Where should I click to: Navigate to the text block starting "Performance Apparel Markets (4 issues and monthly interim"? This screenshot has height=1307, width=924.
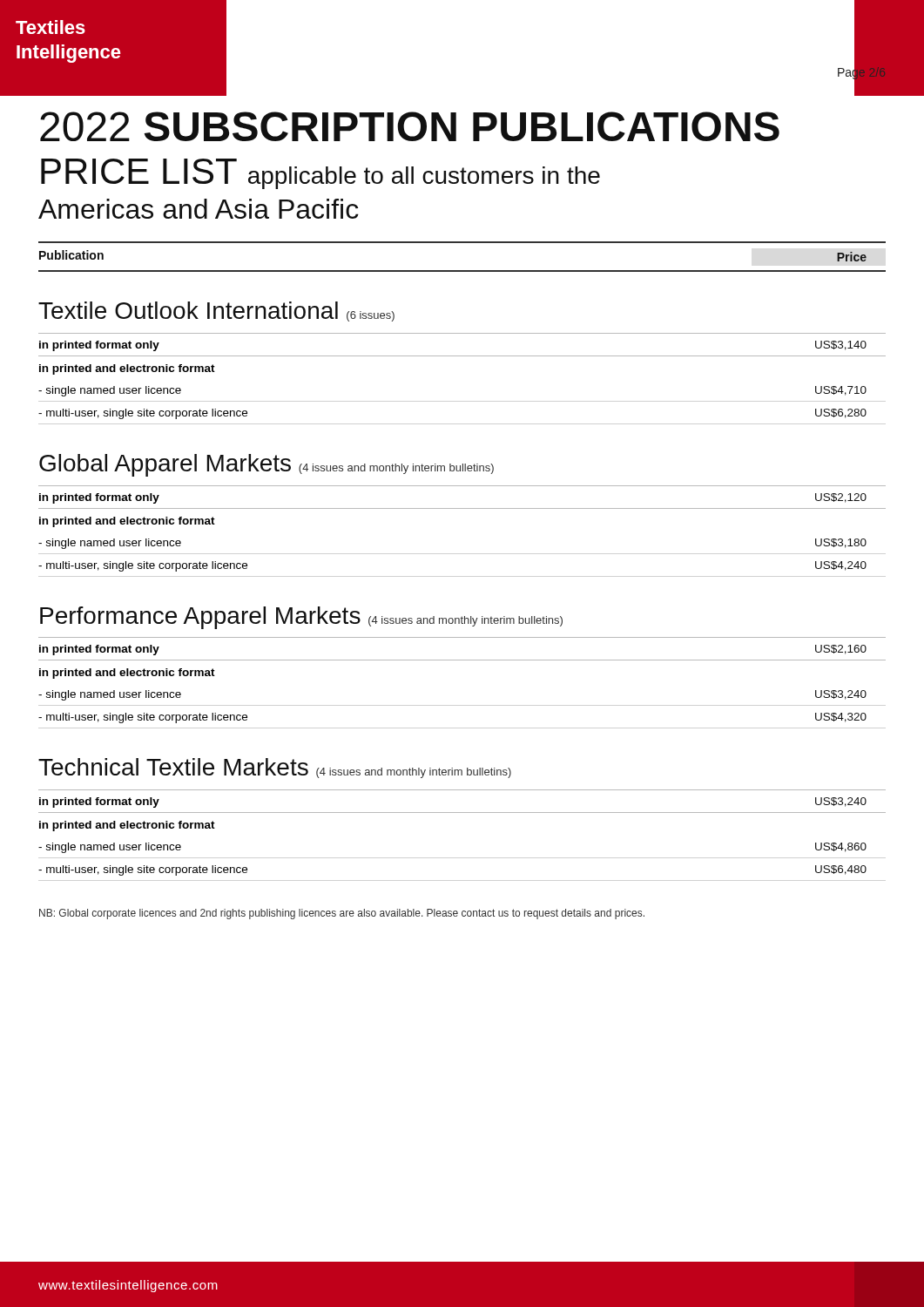(462, 616)
